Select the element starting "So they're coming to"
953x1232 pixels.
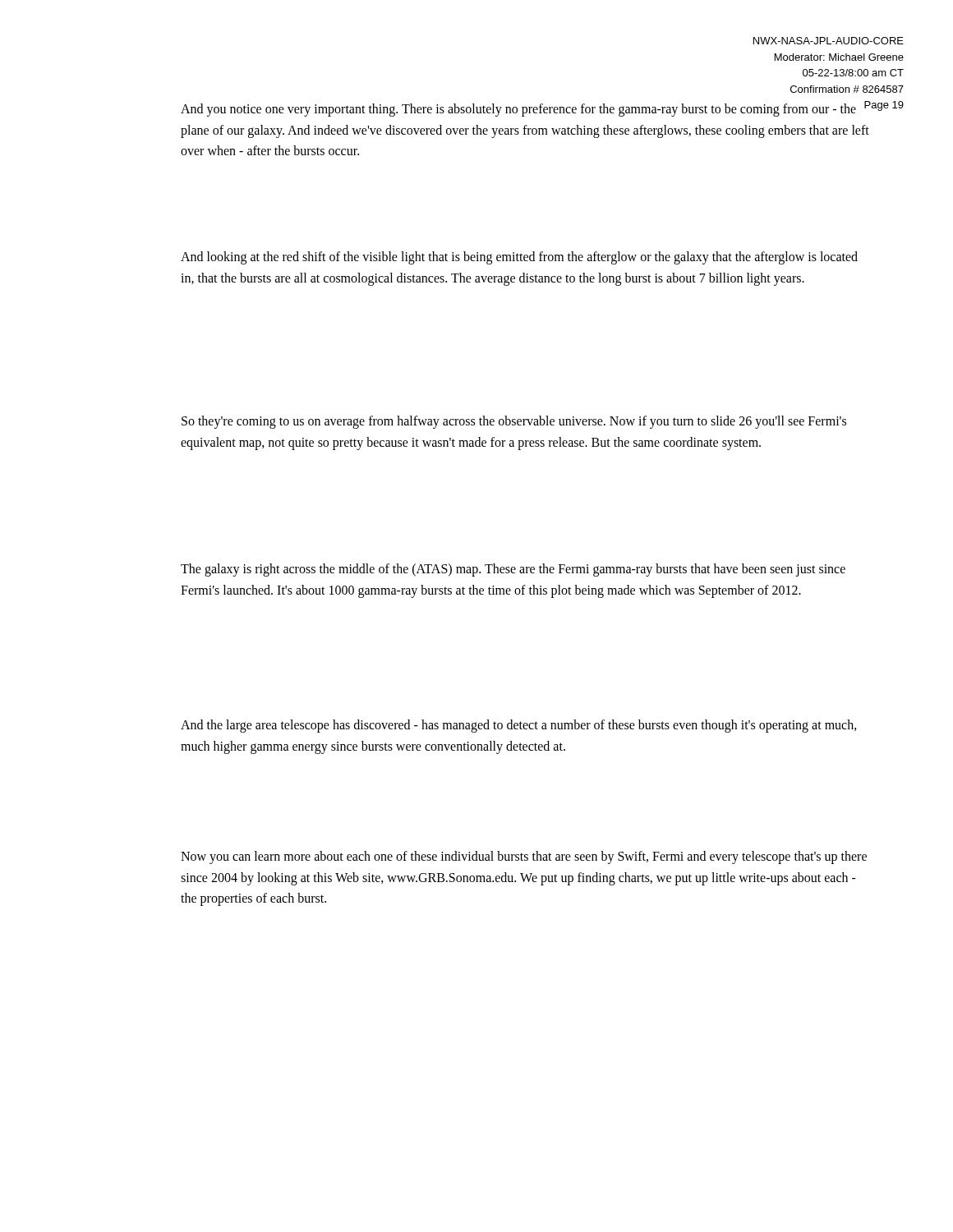[514, 431]
